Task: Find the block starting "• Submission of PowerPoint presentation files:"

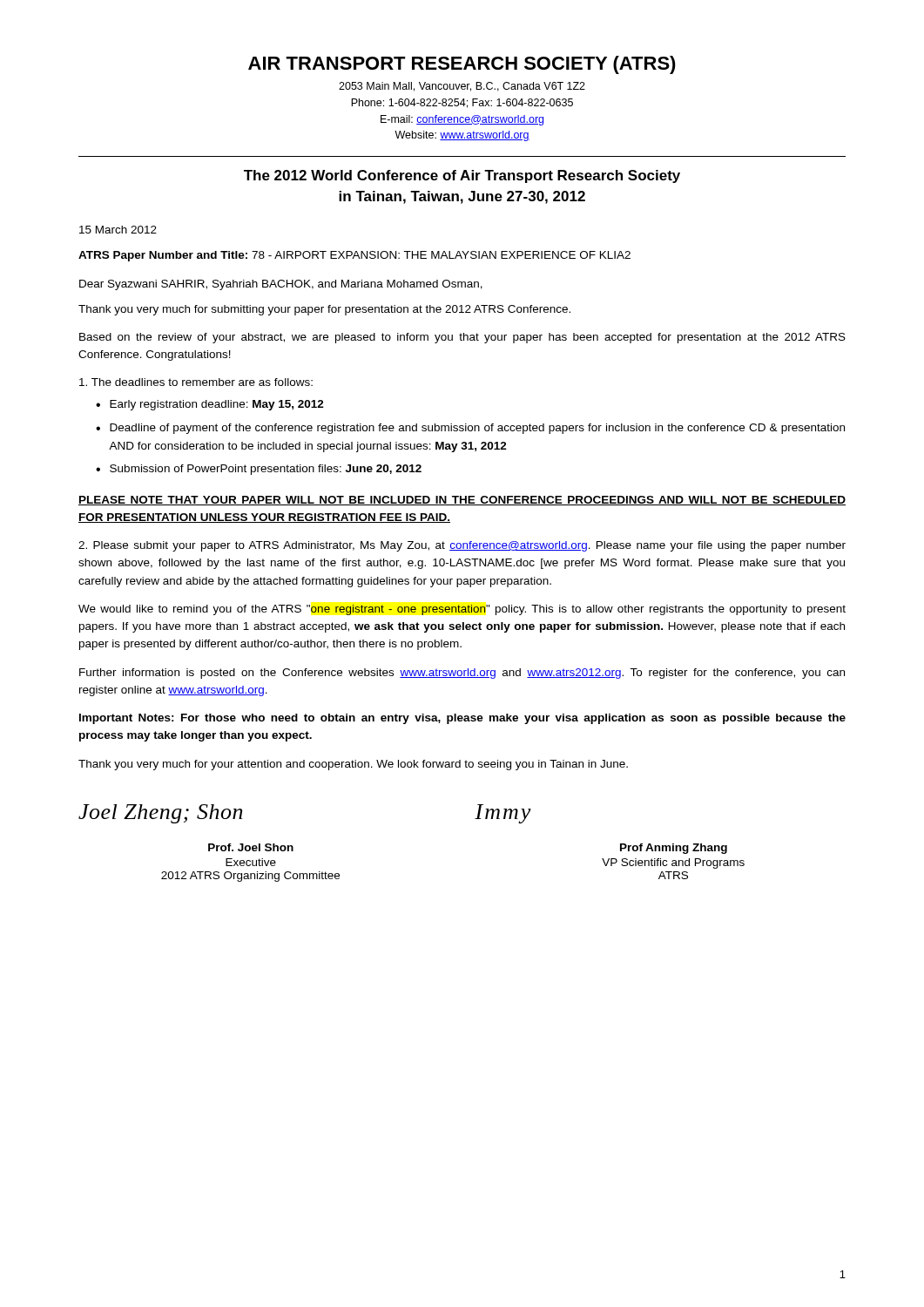Action: coord(259,470)
